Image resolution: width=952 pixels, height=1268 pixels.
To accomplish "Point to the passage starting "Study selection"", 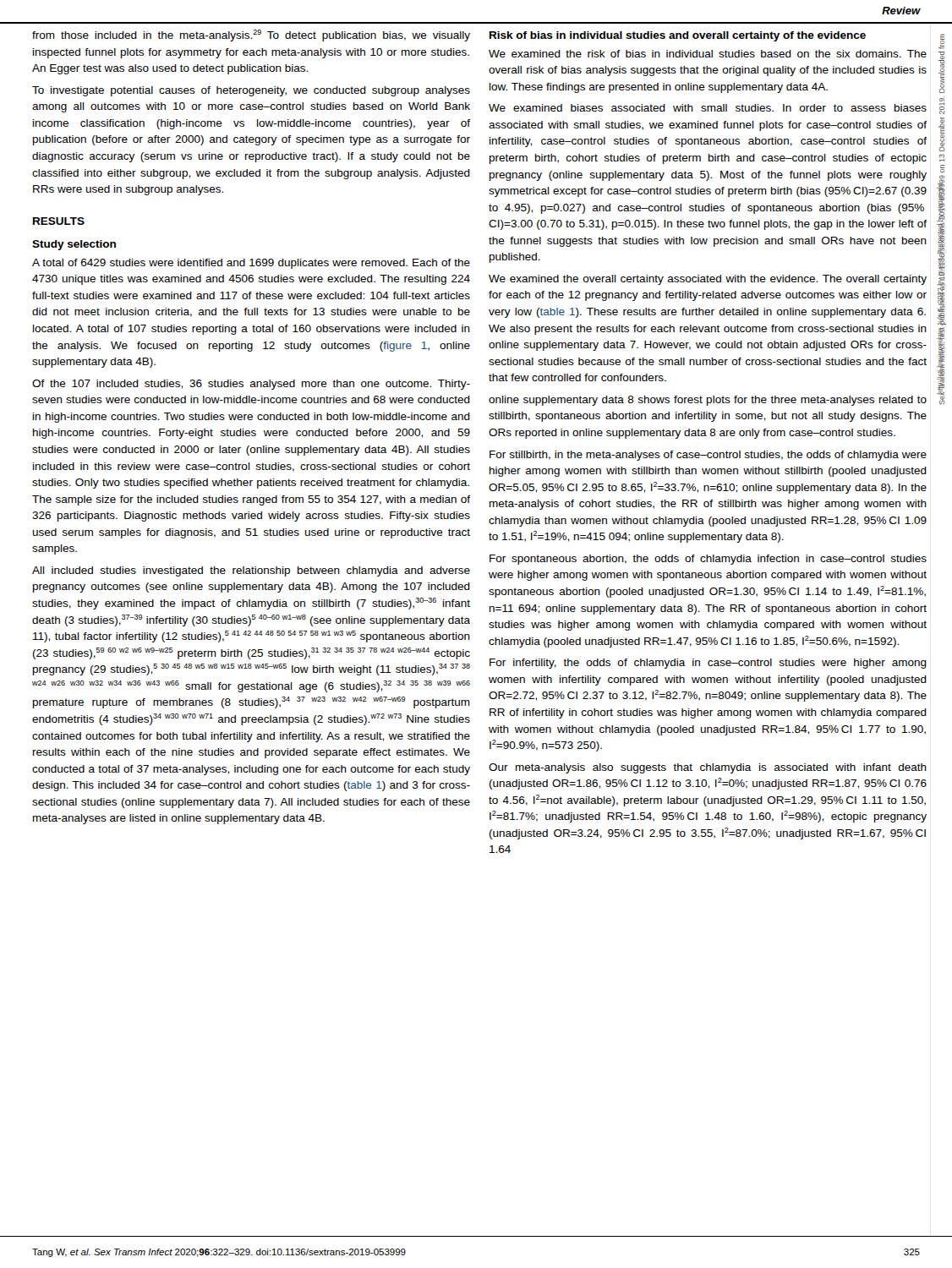I will [x=74, y=244].
